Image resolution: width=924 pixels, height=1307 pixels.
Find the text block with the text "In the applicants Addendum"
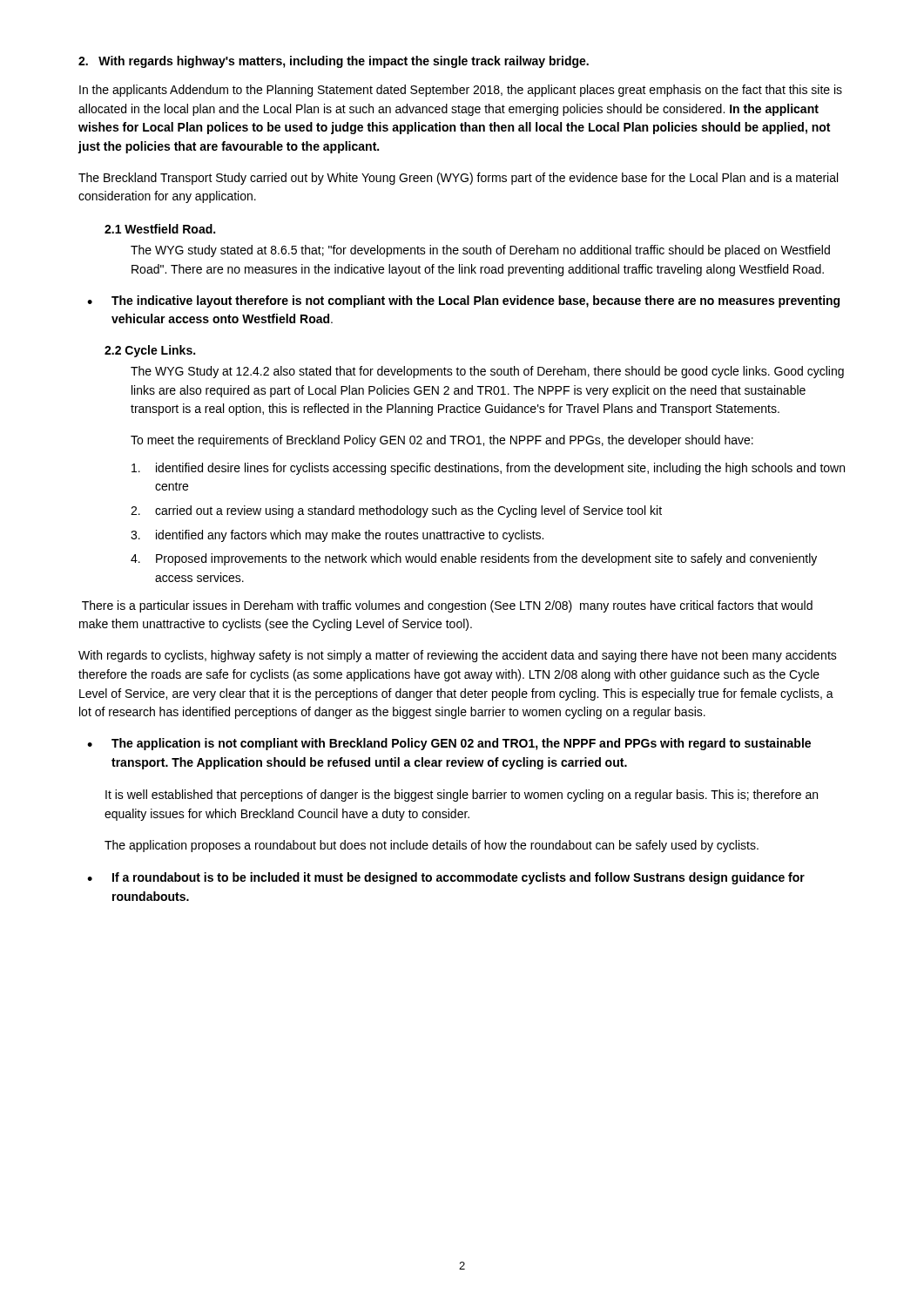(460, 118)
